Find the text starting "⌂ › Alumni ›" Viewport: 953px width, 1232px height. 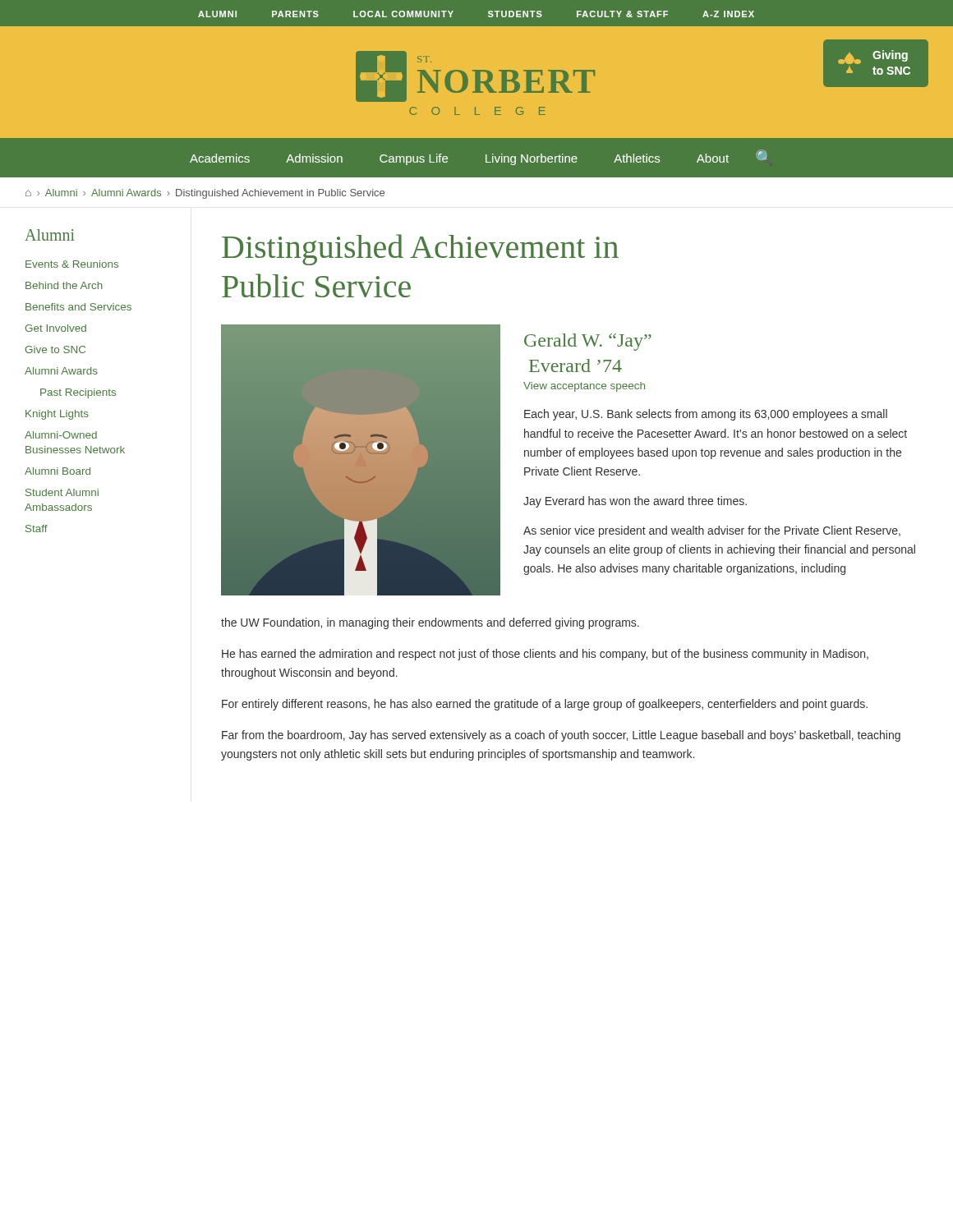[205, 192]
